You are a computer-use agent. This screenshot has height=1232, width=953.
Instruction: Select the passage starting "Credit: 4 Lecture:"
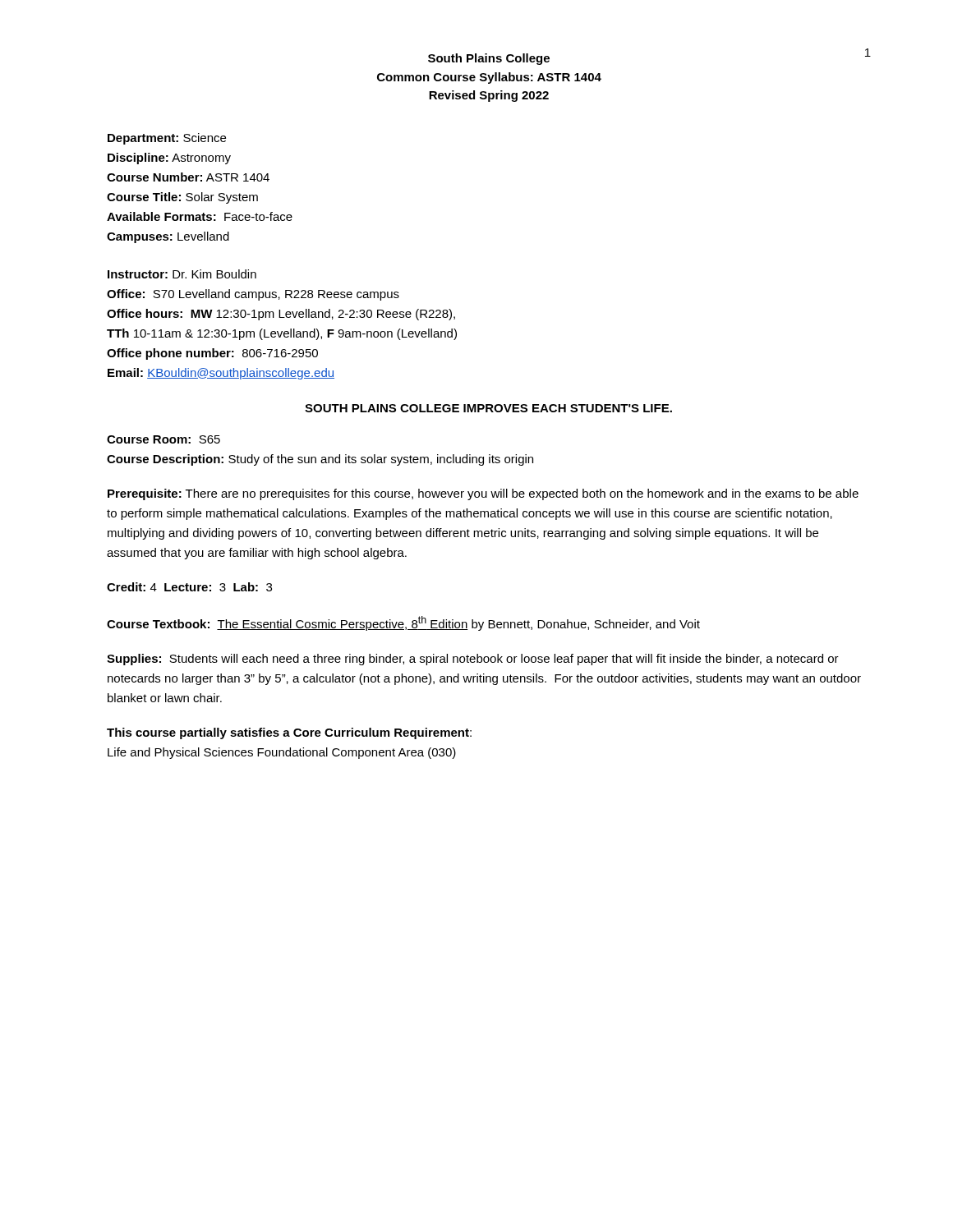point(189,587)
